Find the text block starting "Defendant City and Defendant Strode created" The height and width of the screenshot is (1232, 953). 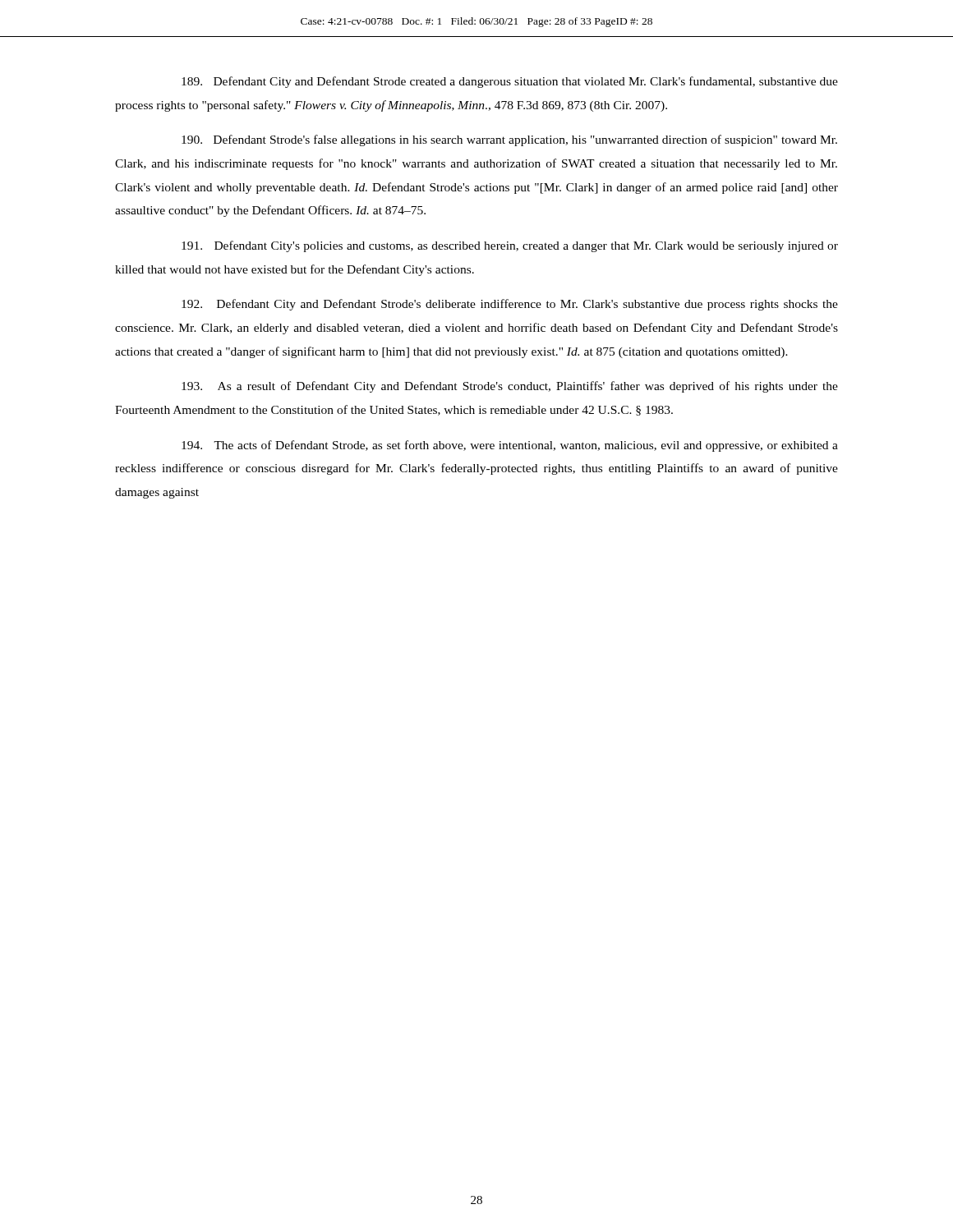476,93
